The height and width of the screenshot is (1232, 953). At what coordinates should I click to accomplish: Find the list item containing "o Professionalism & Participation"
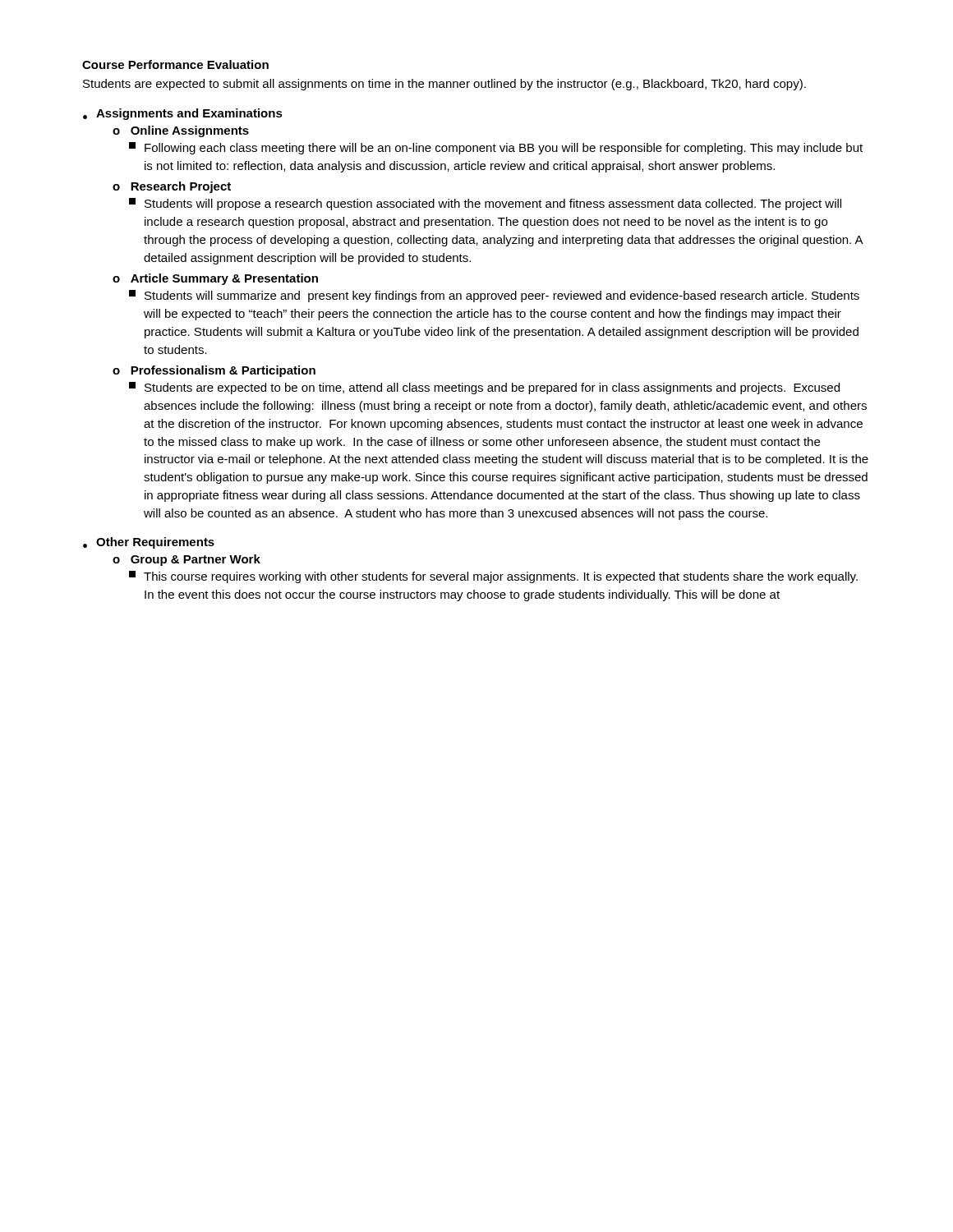[x=214, y=370]
